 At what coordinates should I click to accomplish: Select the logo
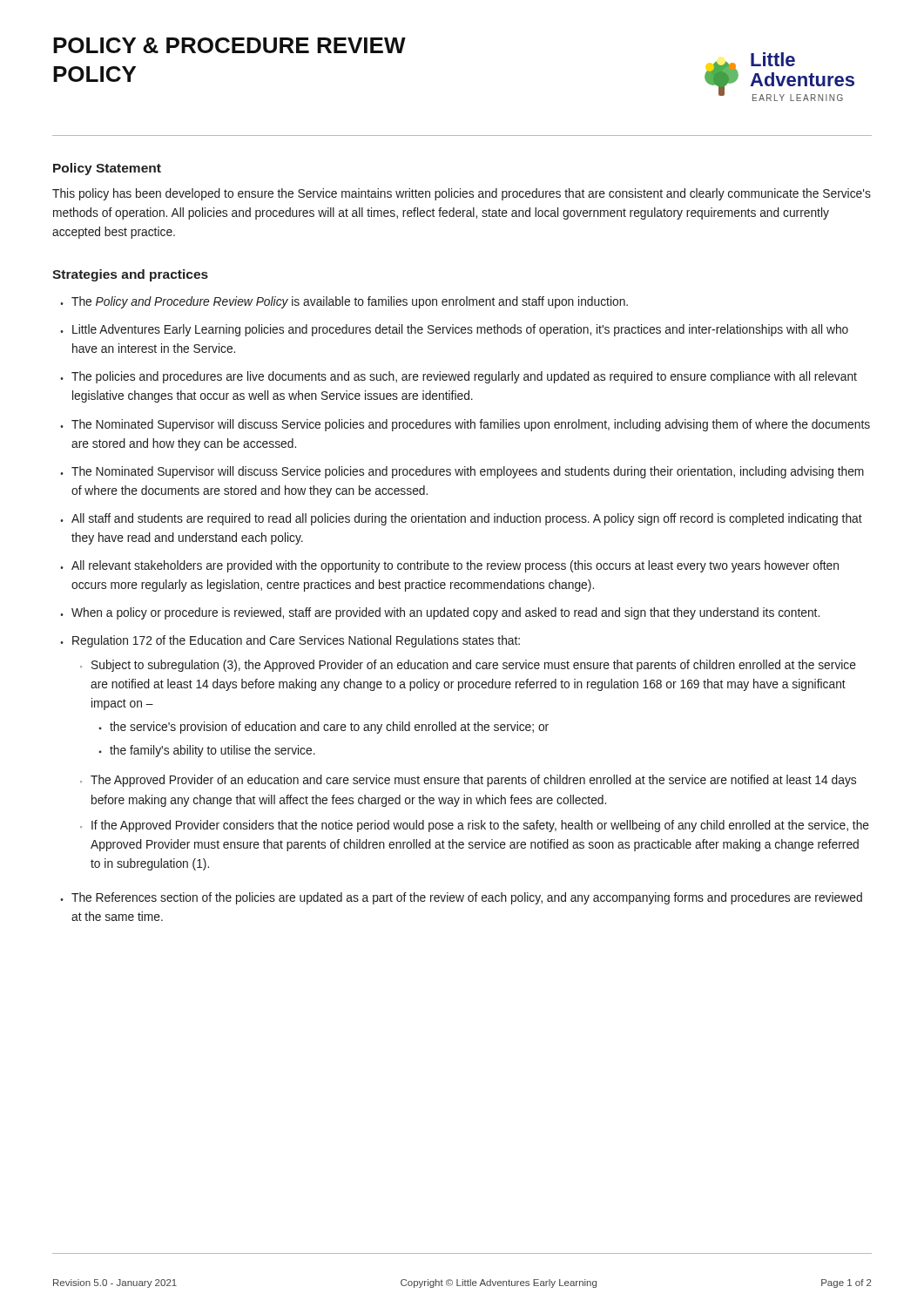(x=776, y=72)
